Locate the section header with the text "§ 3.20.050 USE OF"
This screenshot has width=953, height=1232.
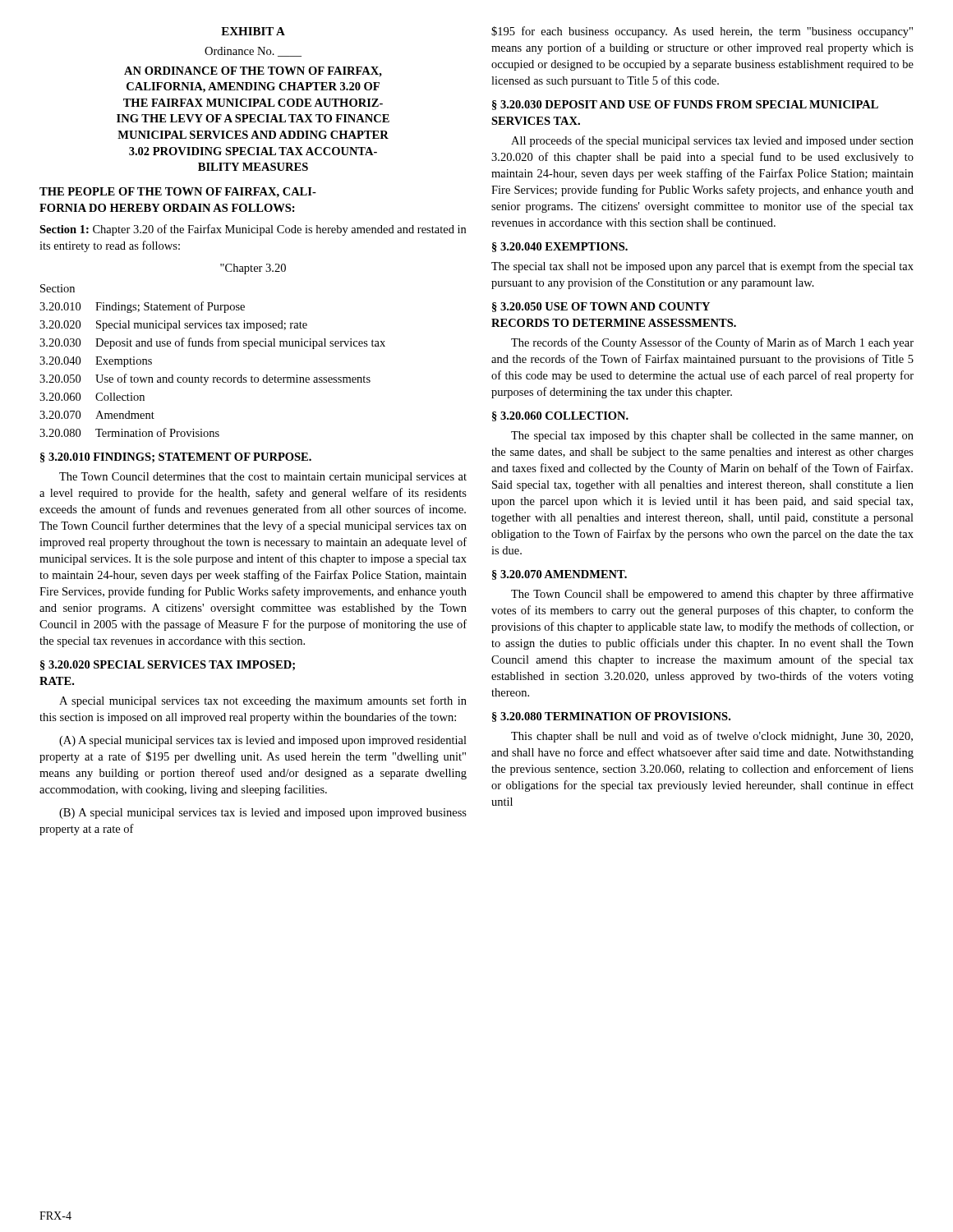(614, 315)
